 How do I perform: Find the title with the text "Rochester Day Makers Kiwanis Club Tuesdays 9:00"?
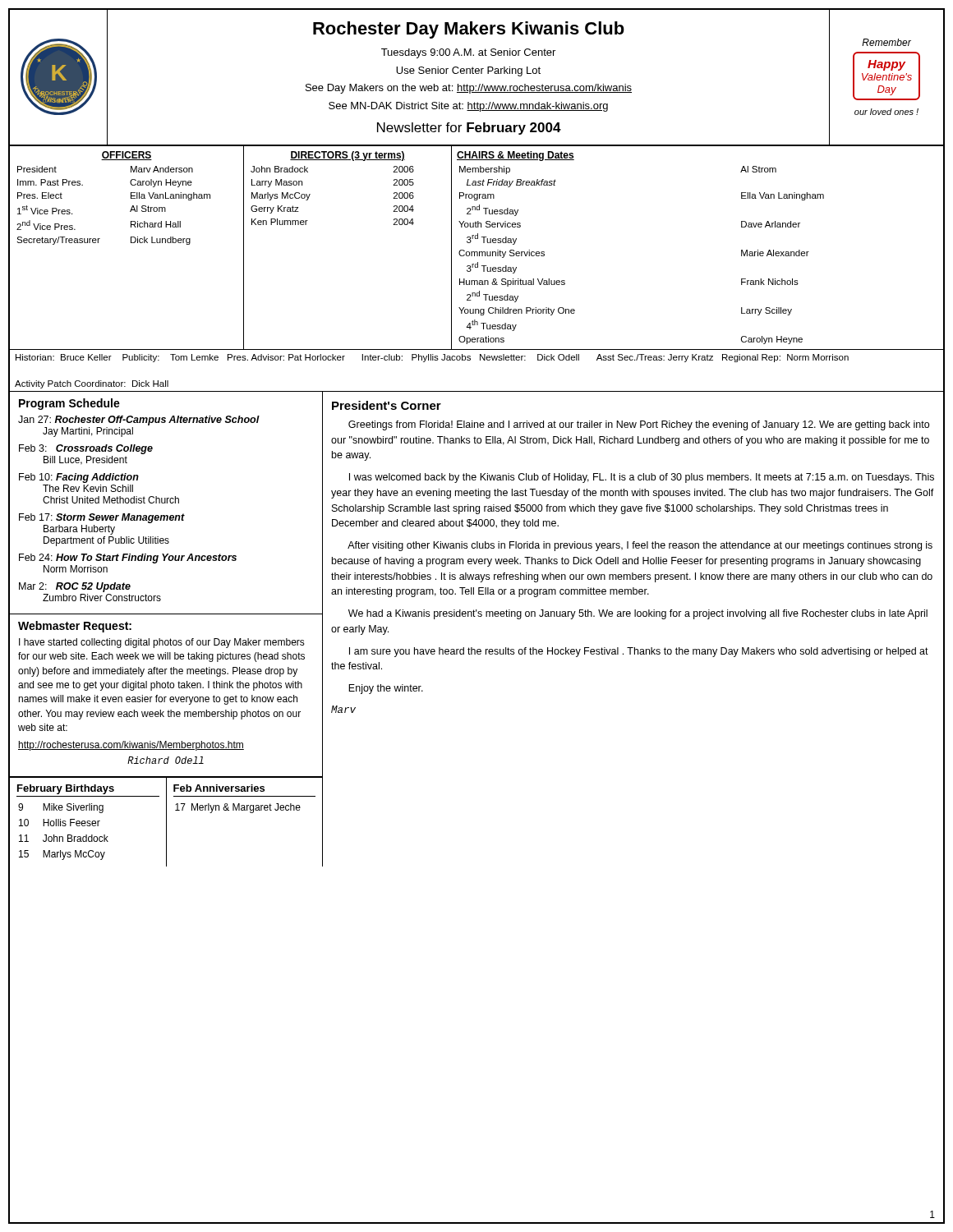(468, 77)
